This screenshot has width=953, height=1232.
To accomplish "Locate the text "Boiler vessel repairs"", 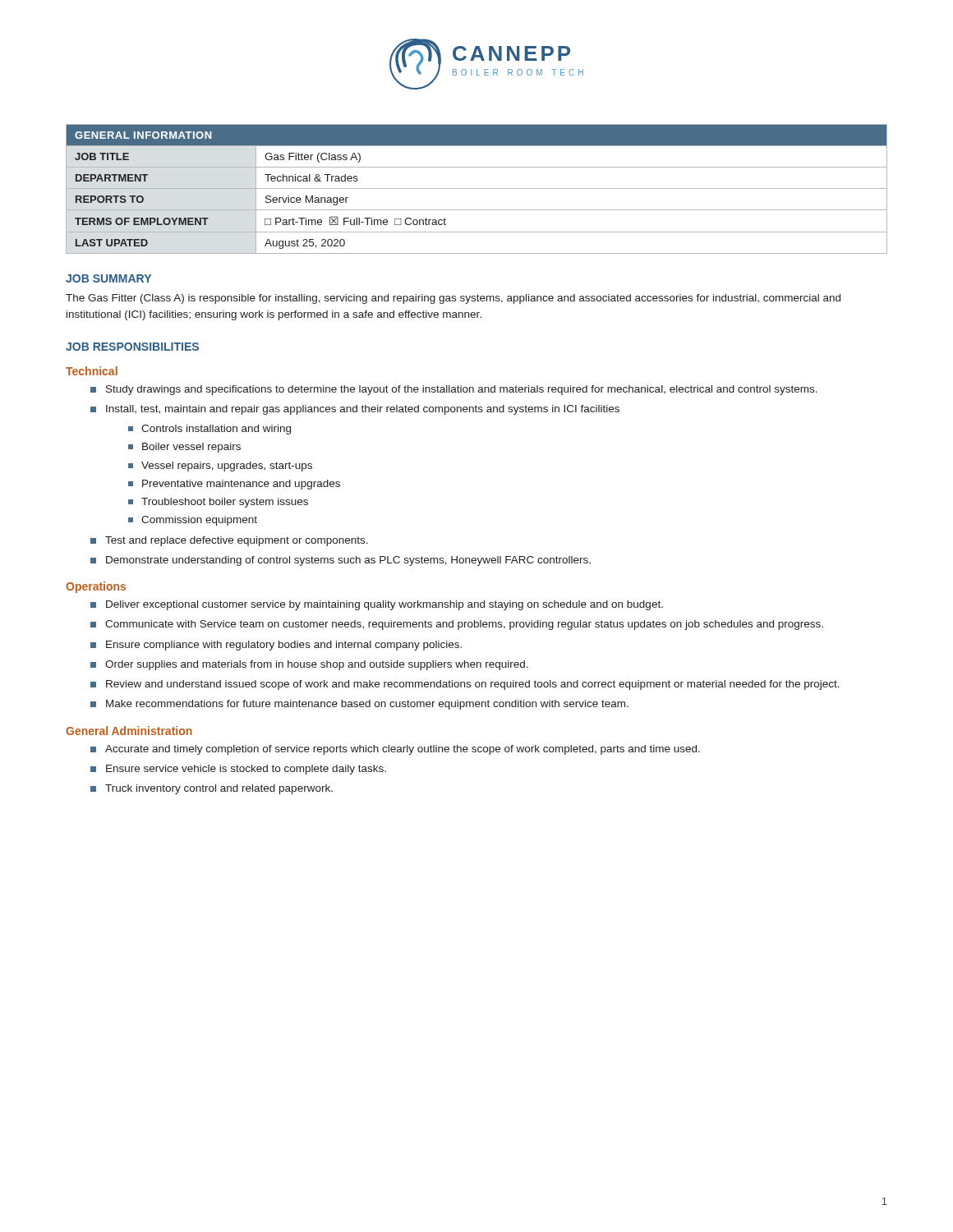I will click(x=191, y=447).
